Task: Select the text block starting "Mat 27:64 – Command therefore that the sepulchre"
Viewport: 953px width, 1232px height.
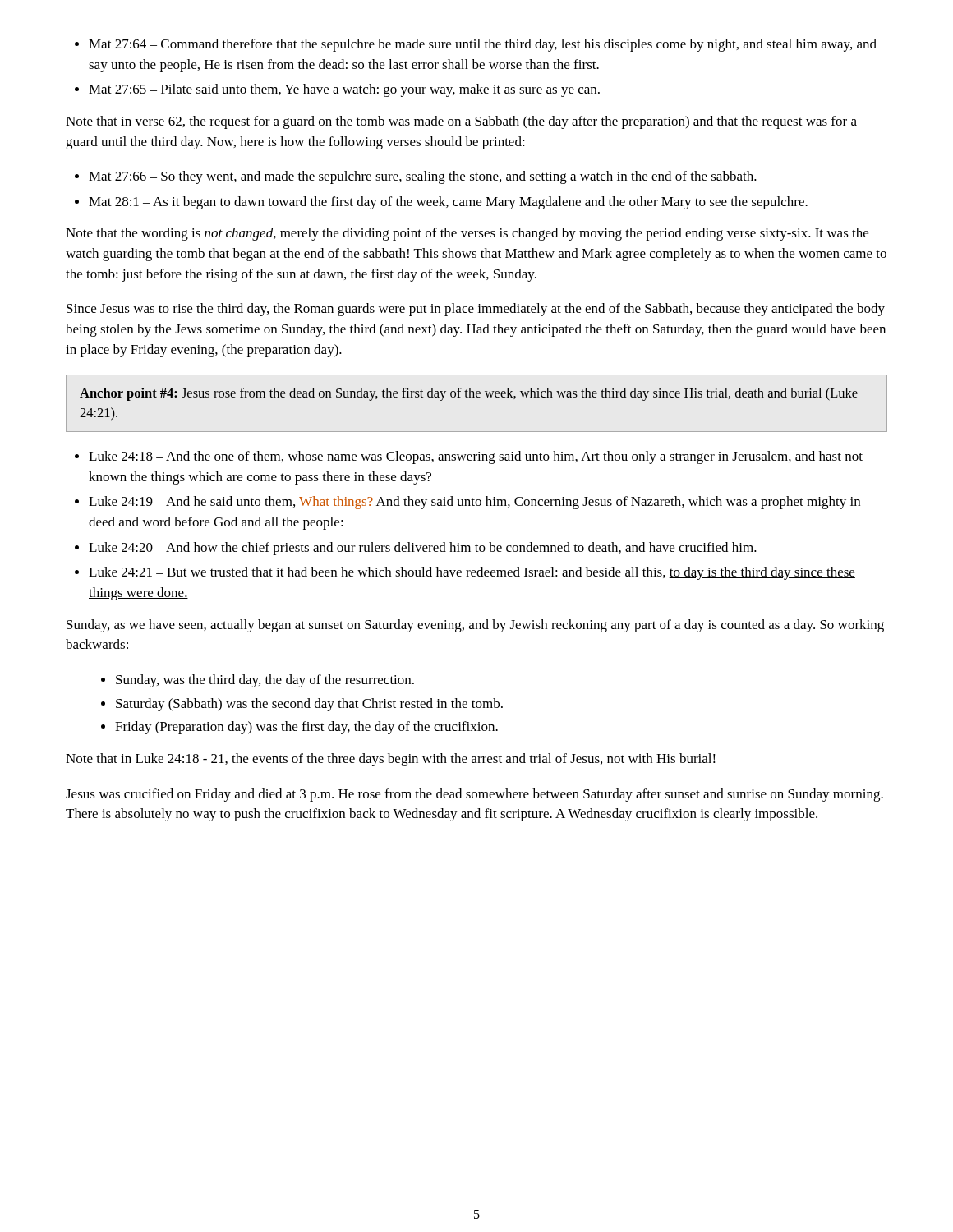Action: [x=476, y=67]
